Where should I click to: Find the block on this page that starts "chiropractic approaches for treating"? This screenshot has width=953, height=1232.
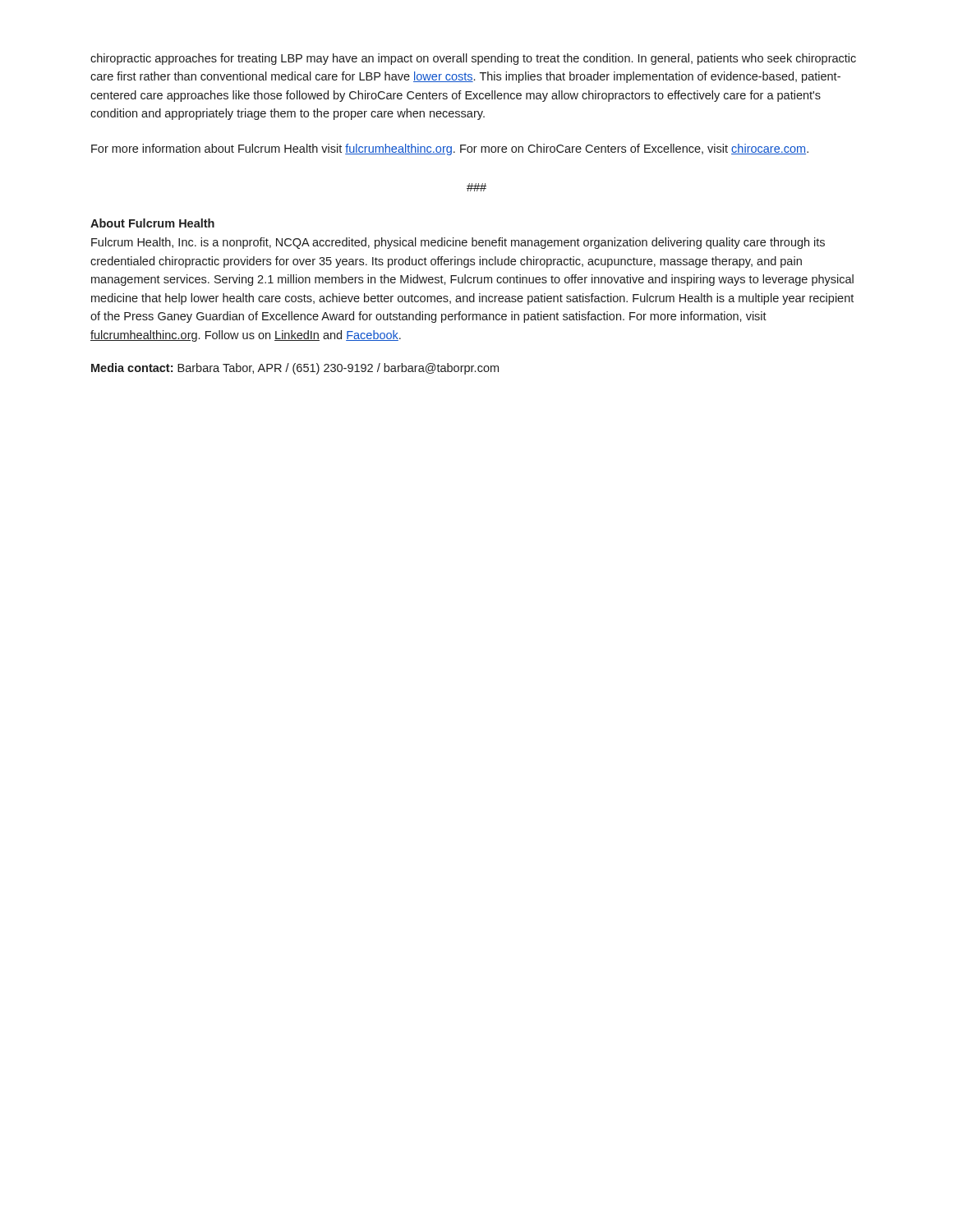473,86
